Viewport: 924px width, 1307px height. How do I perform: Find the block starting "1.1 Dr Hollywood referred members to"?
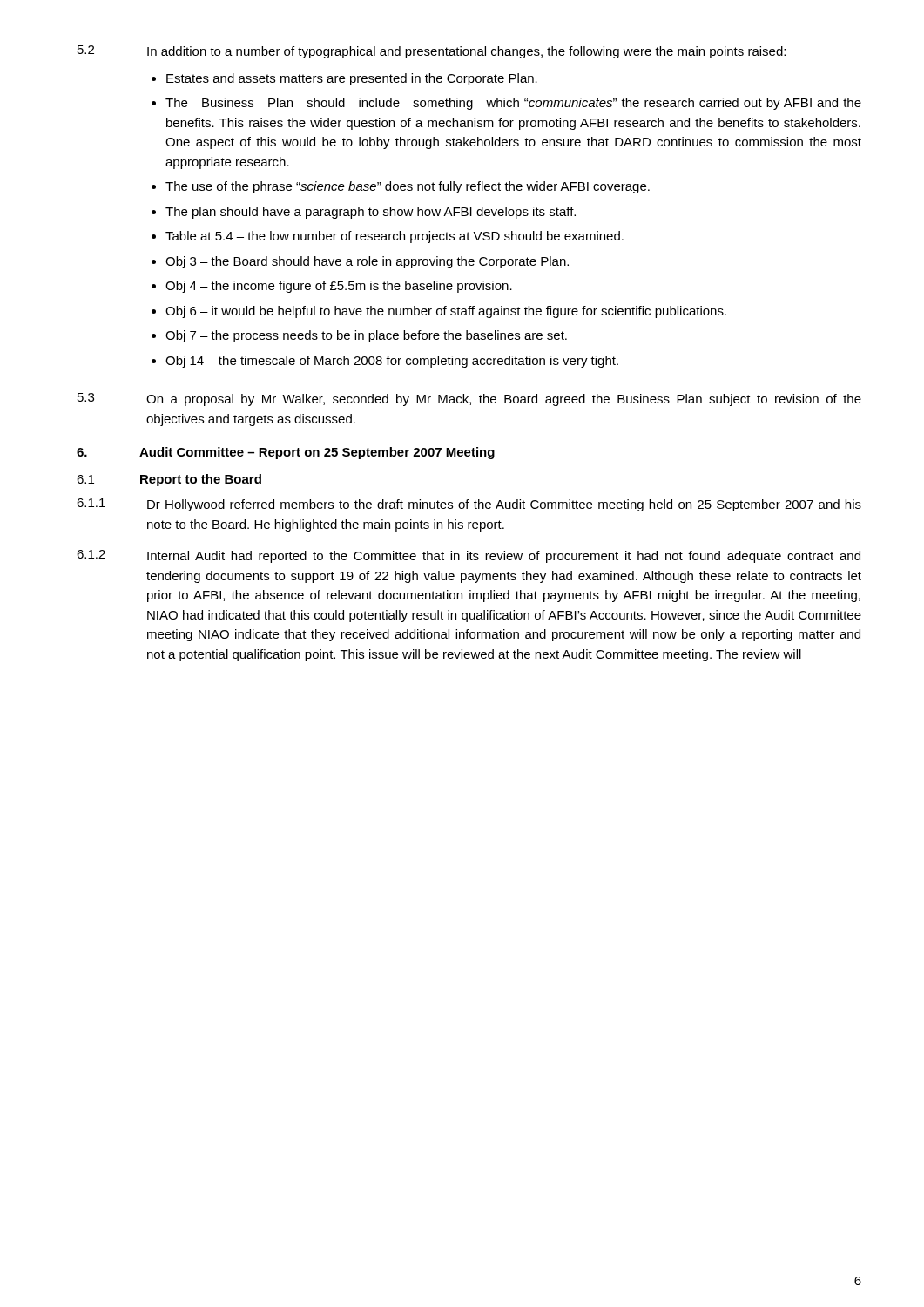point(469,515)
